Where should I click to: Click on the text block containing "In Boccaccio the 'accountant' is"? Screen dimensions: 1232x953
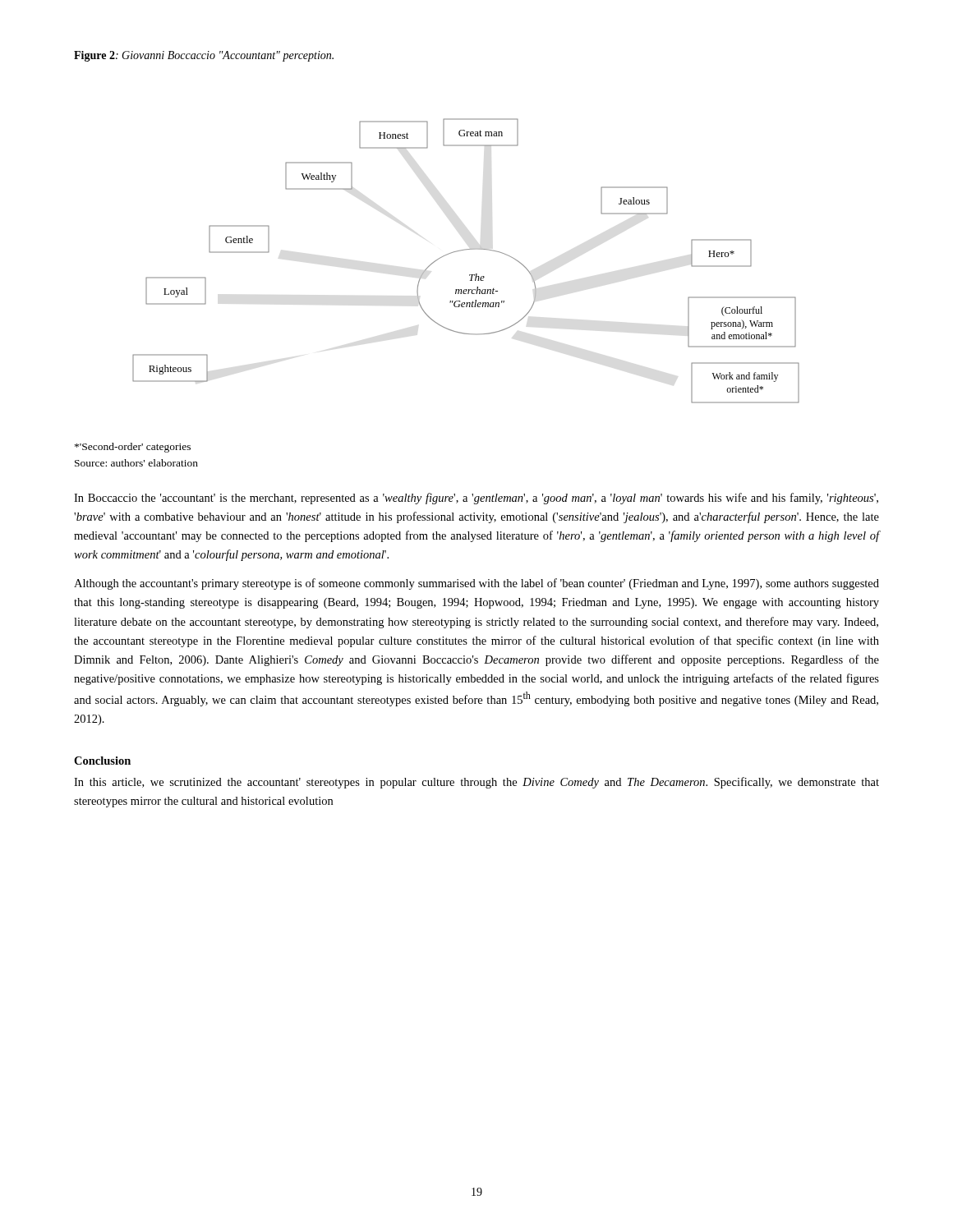[x=476, y=526]
